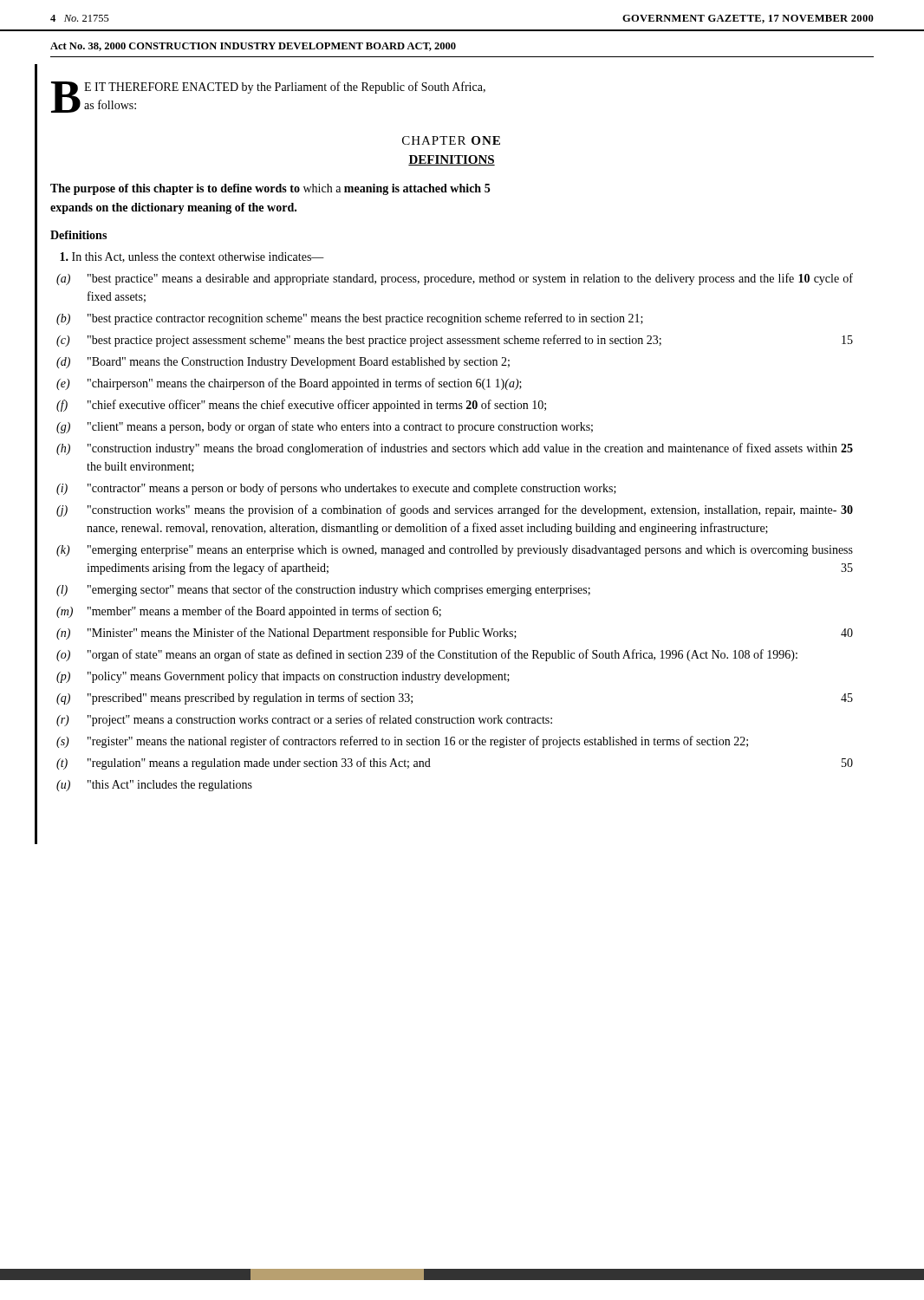The width and height of the screenshot is (924, 1300).
Task: Navigate to the element starting "(m) "member" means a member of"
Action: [452, 611]
